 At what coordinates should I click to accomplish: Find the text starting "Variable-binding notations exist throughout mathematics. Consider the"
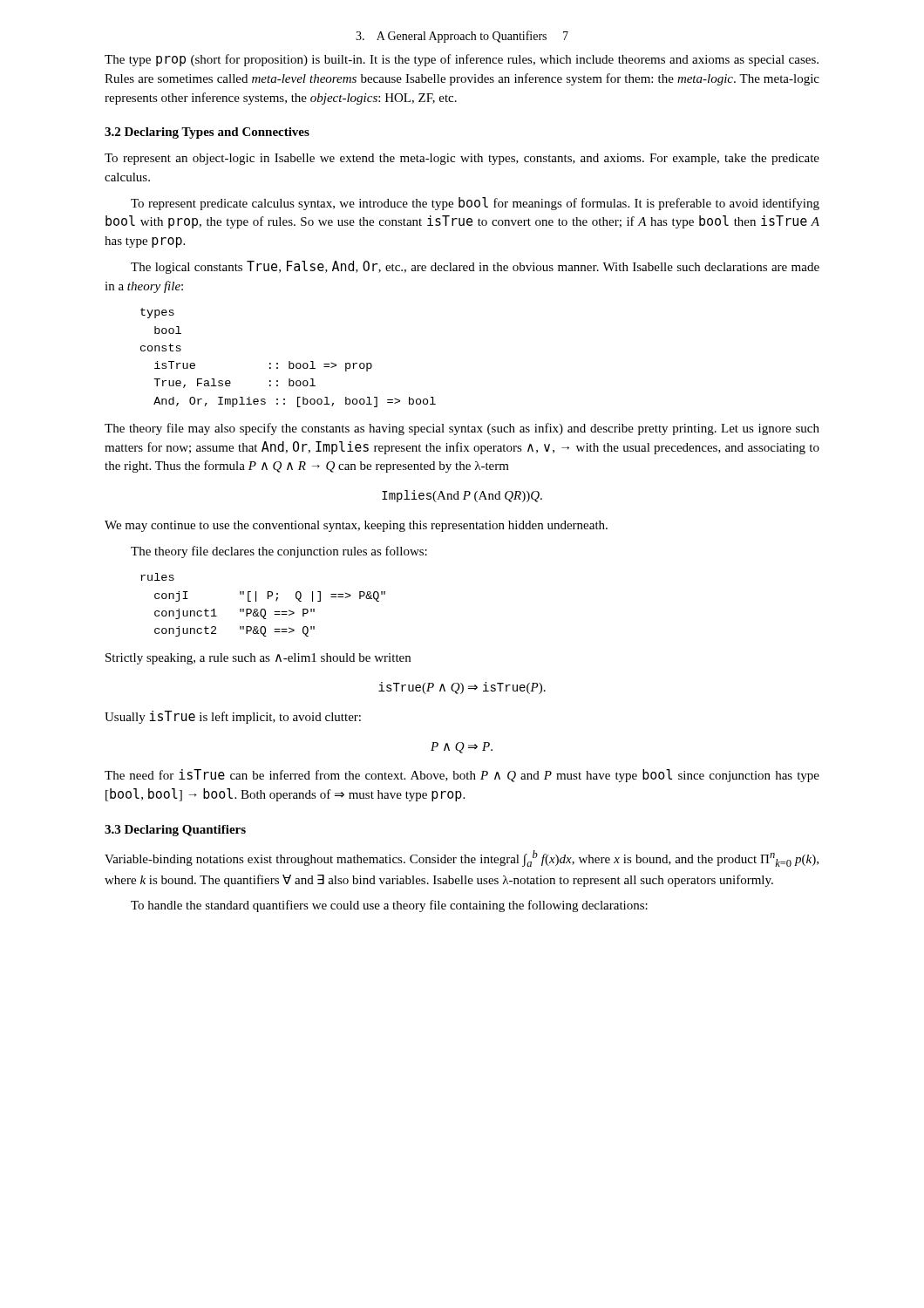pos(462,881)
